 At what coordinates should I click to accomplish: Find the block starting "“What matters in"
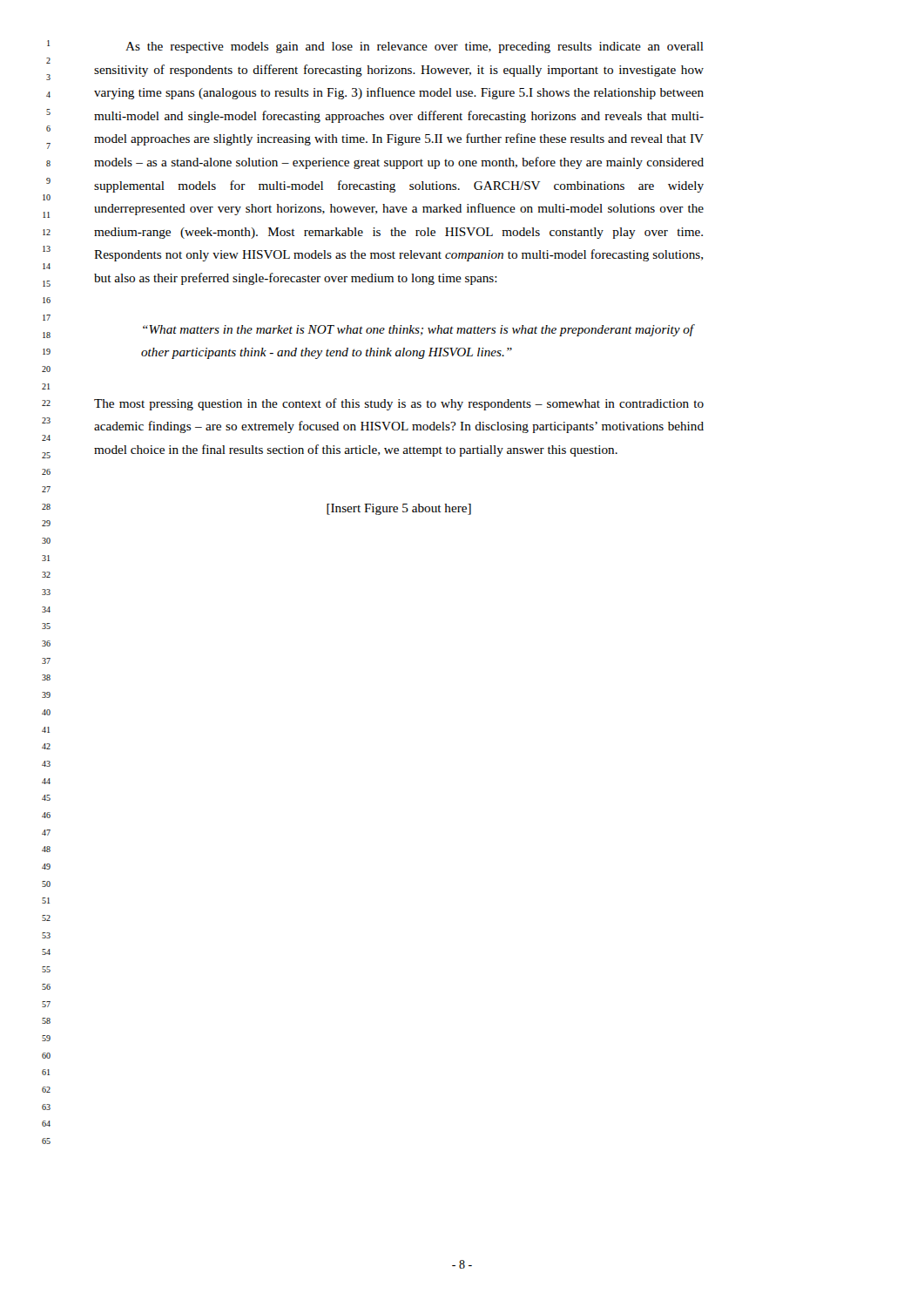[x=417, y=340]
